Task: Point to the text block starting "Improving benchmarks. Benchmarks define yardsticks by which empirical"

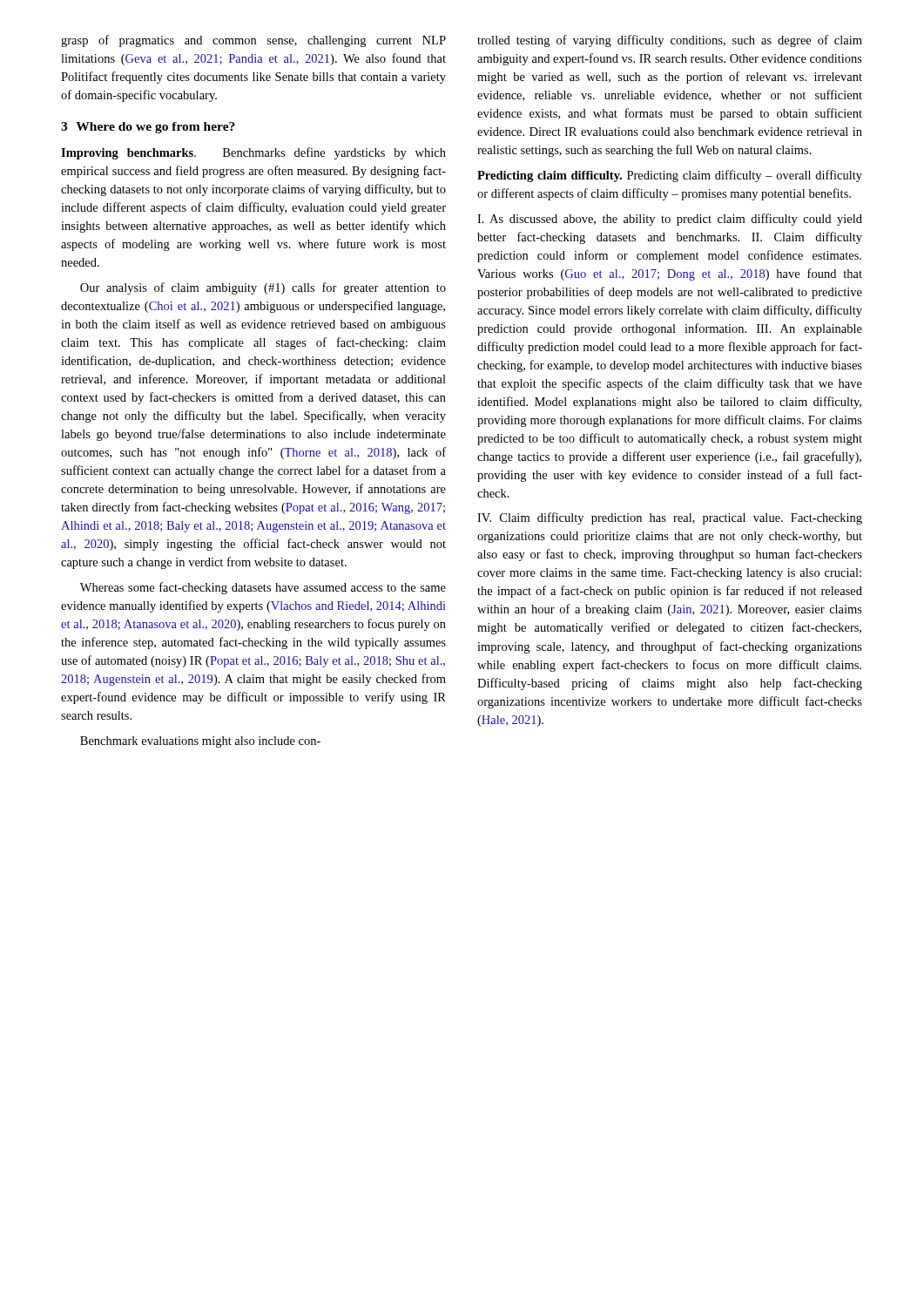Action: point(253,447)
